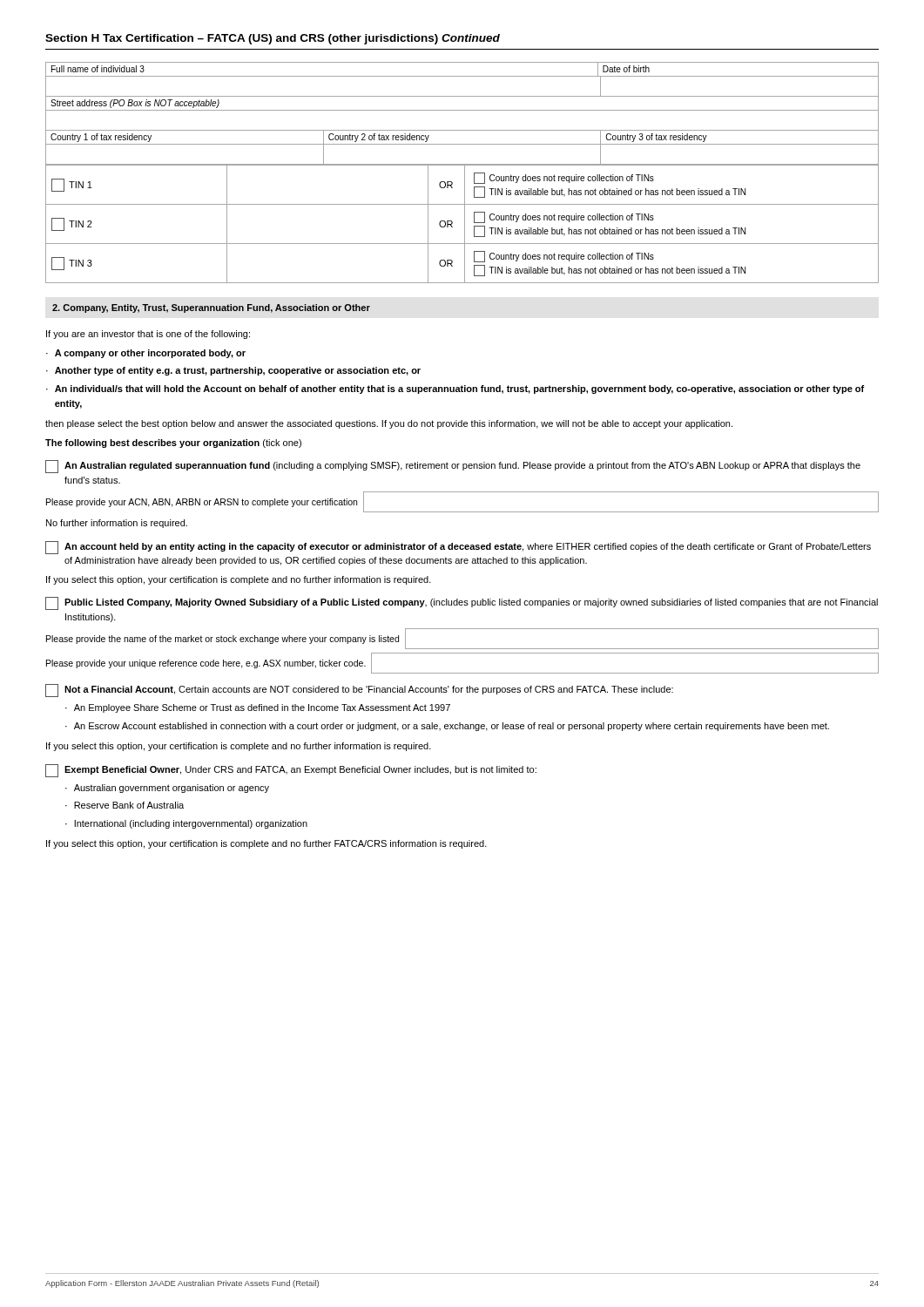
Task: Click on the list item containing "· An Employee Share Scheme or Trust as"
Action: [257, 708]
